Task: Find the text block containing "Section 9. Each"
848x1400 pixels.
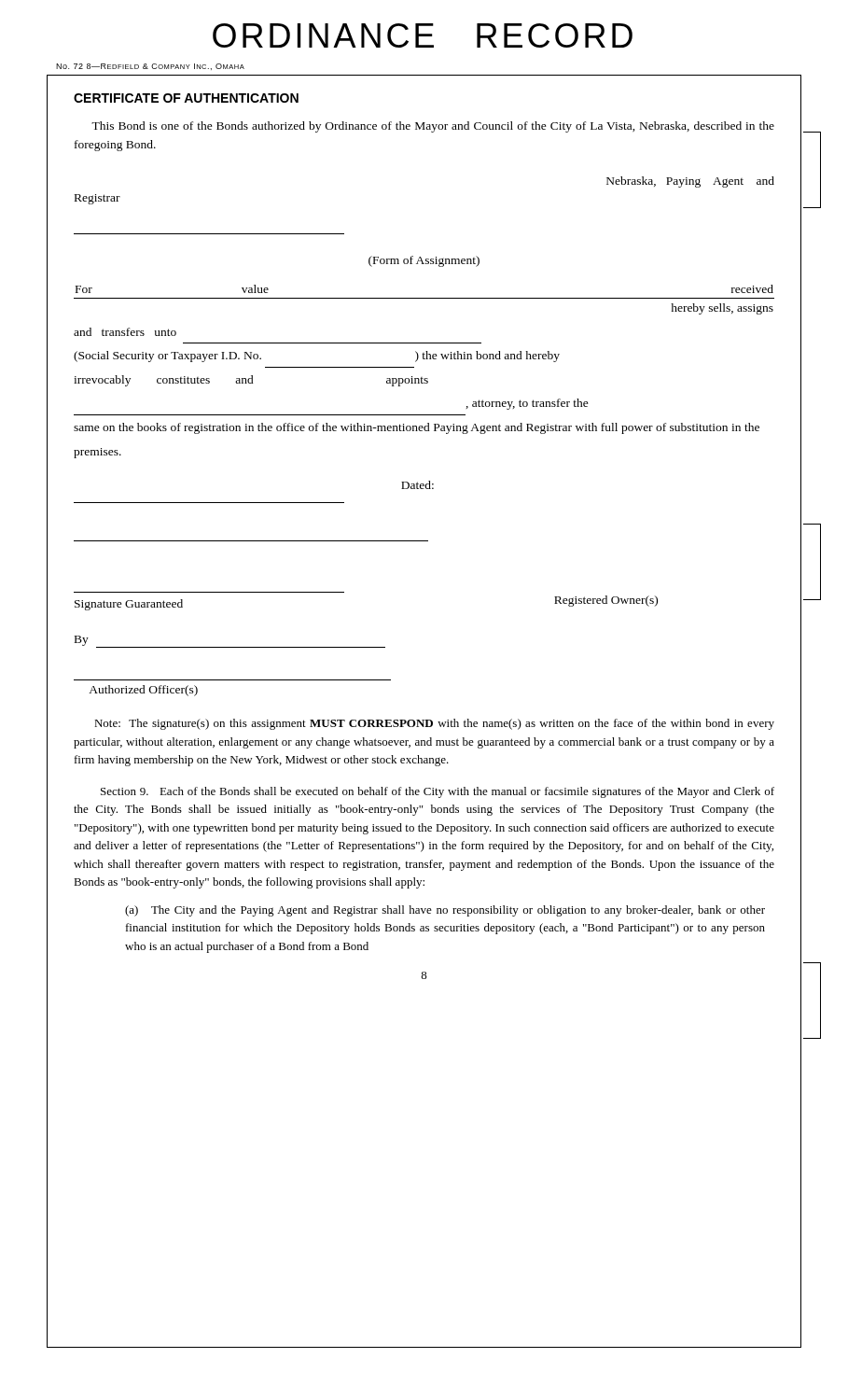Action: pos(424,836)
